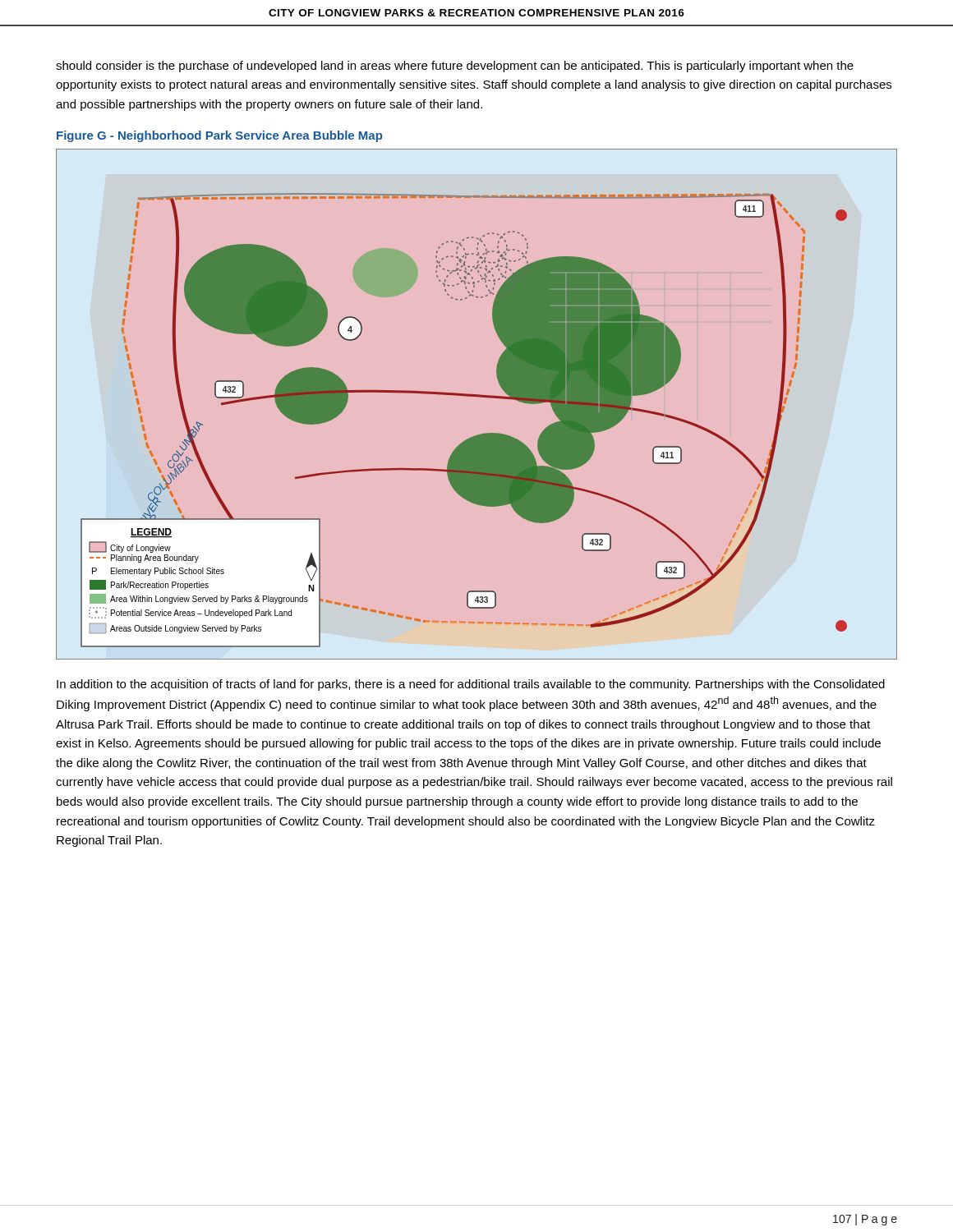Image resolution: width=953 pixels, height=1232 pixels.
Task: Click the passage that begins "should consider is the purchase of undeveloped land"
Action: (x=474, y=84)
